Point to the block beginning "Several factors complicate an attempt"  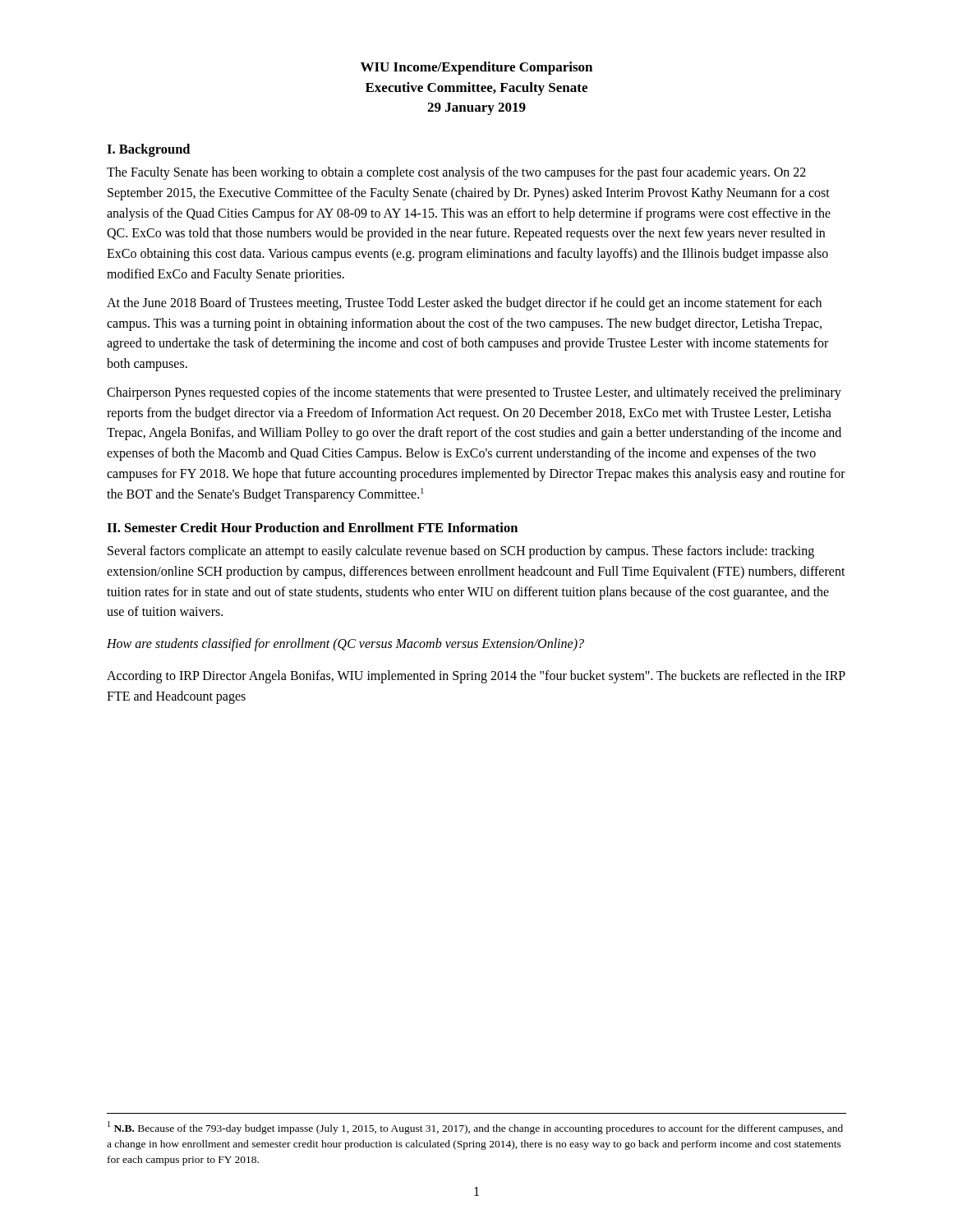click(x=476, y=582)
